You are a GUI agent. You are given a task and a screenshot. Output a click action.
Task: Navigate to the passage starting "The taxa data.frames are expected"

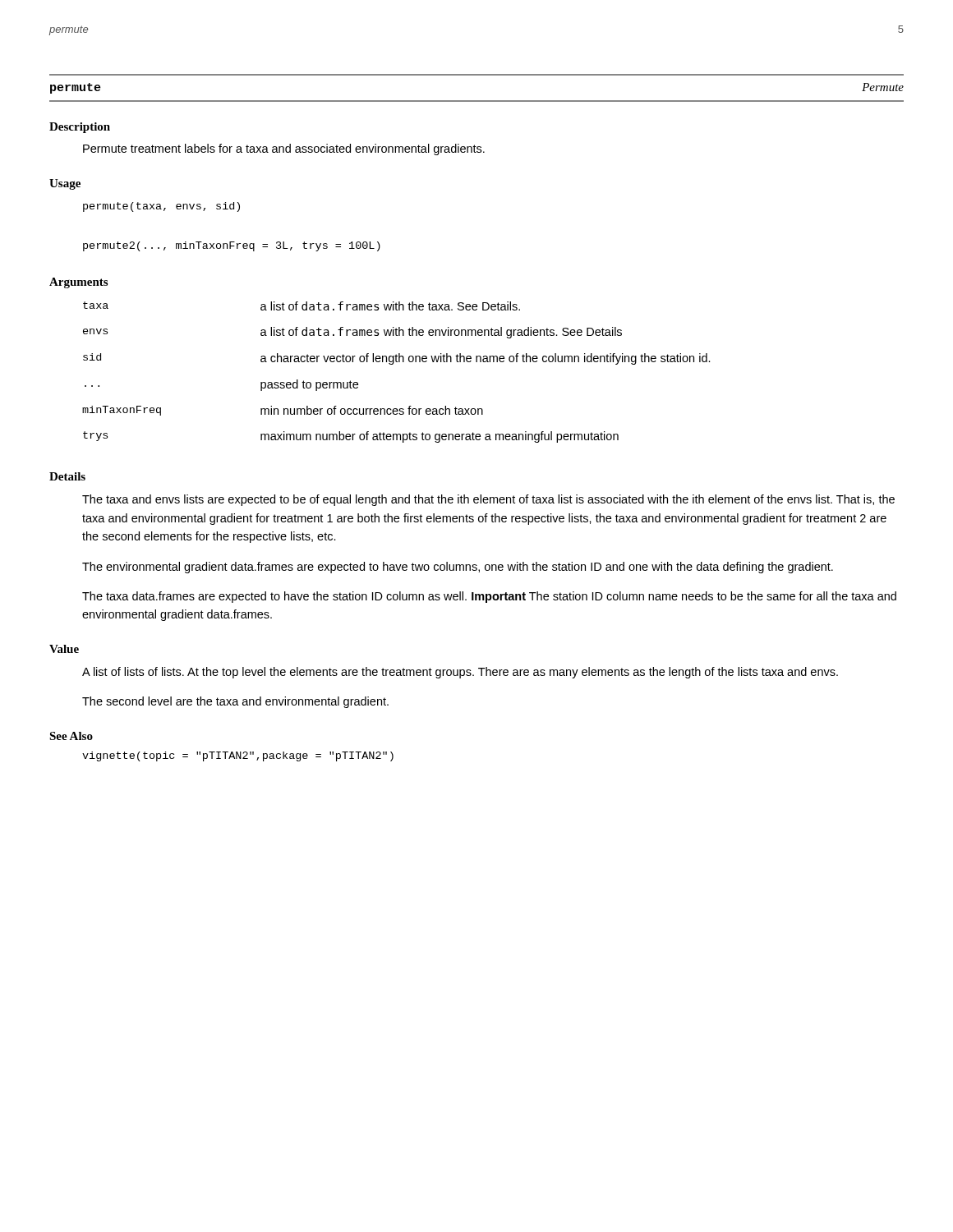pyautogui.click(x=490, y=606)
